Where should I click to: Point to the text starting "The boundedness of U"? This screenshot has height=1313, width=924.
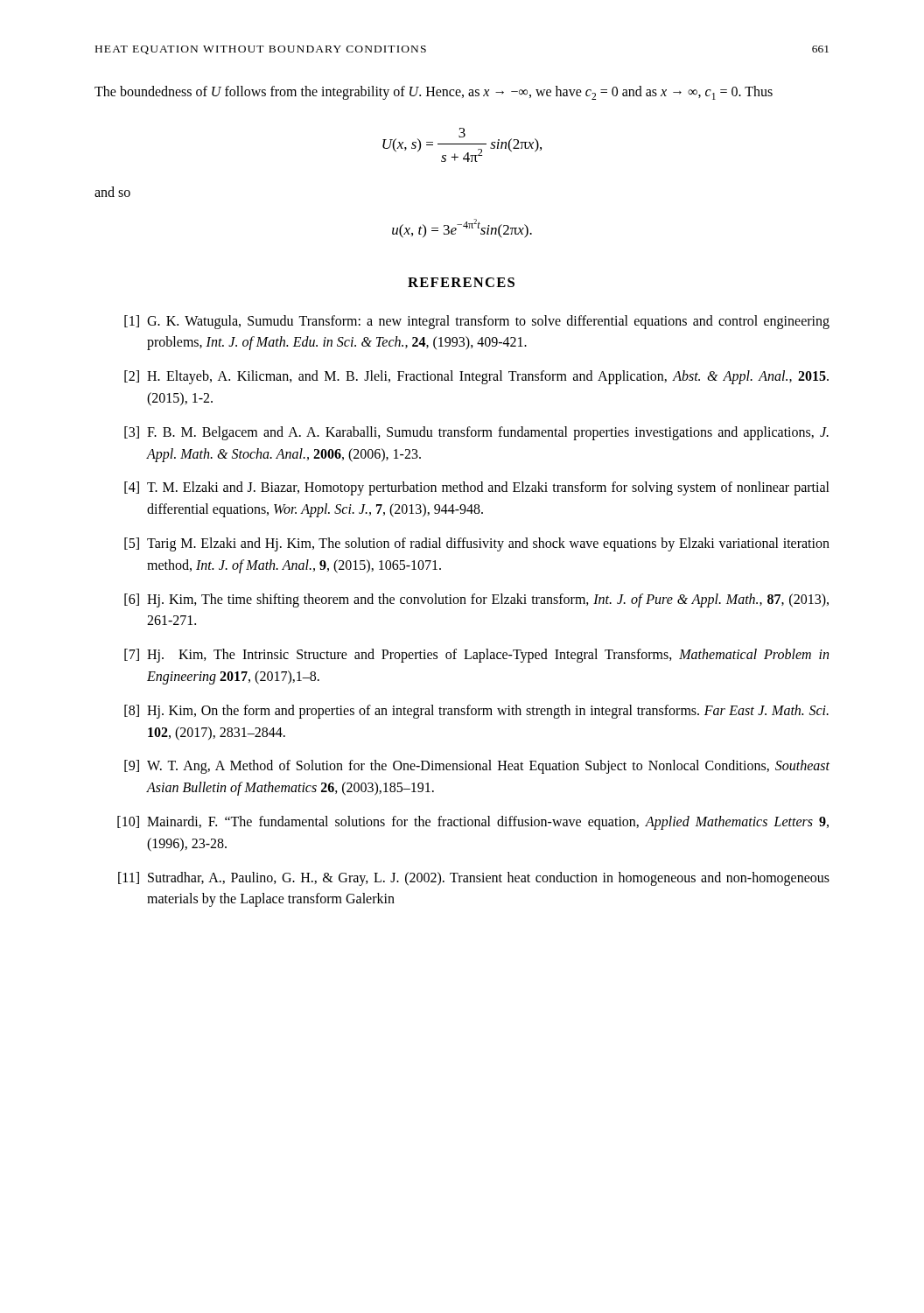(x=434, y=93)
